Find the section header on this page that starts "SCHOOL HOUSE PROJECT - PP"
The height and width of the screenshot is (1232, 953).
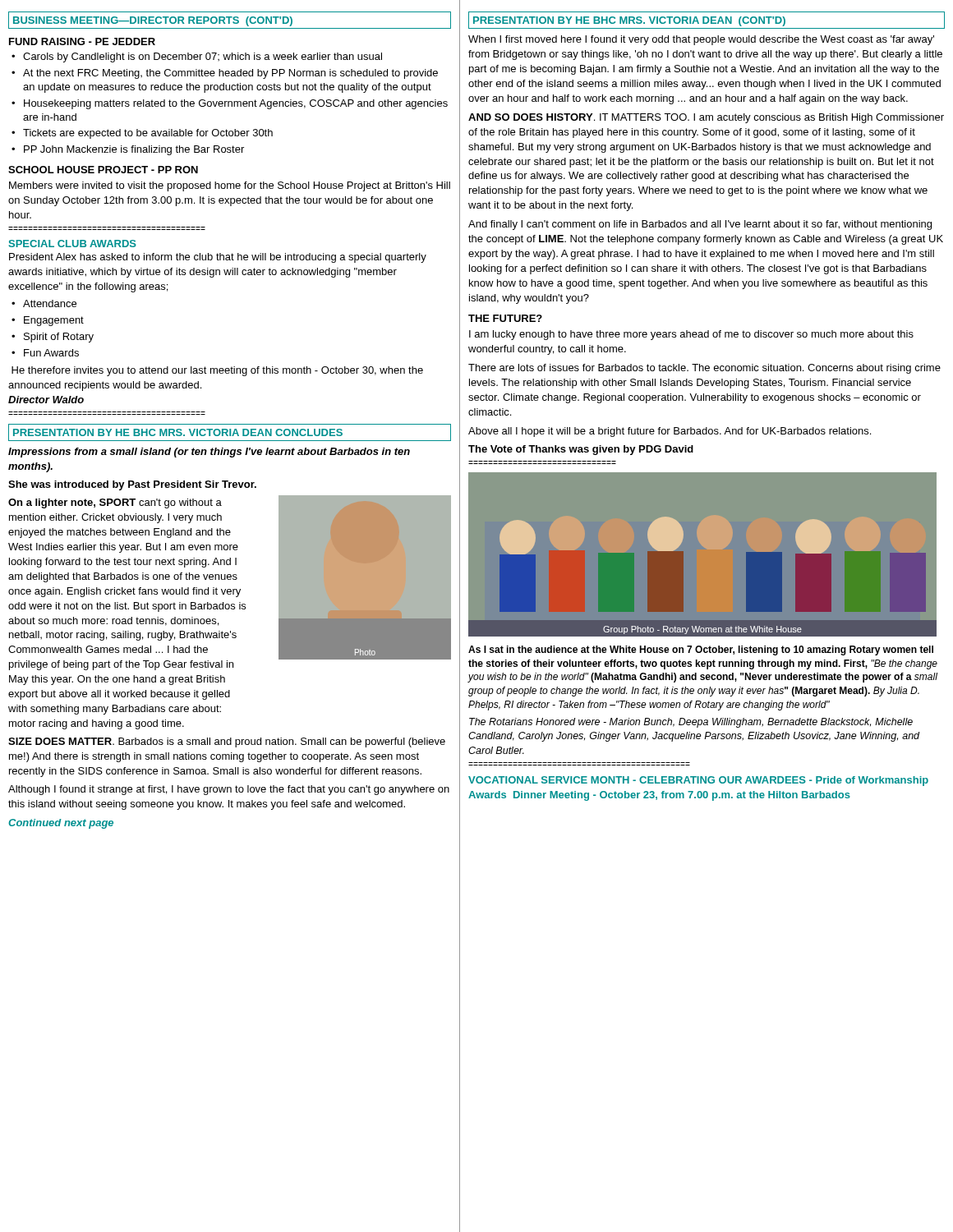tap(103, 170)
